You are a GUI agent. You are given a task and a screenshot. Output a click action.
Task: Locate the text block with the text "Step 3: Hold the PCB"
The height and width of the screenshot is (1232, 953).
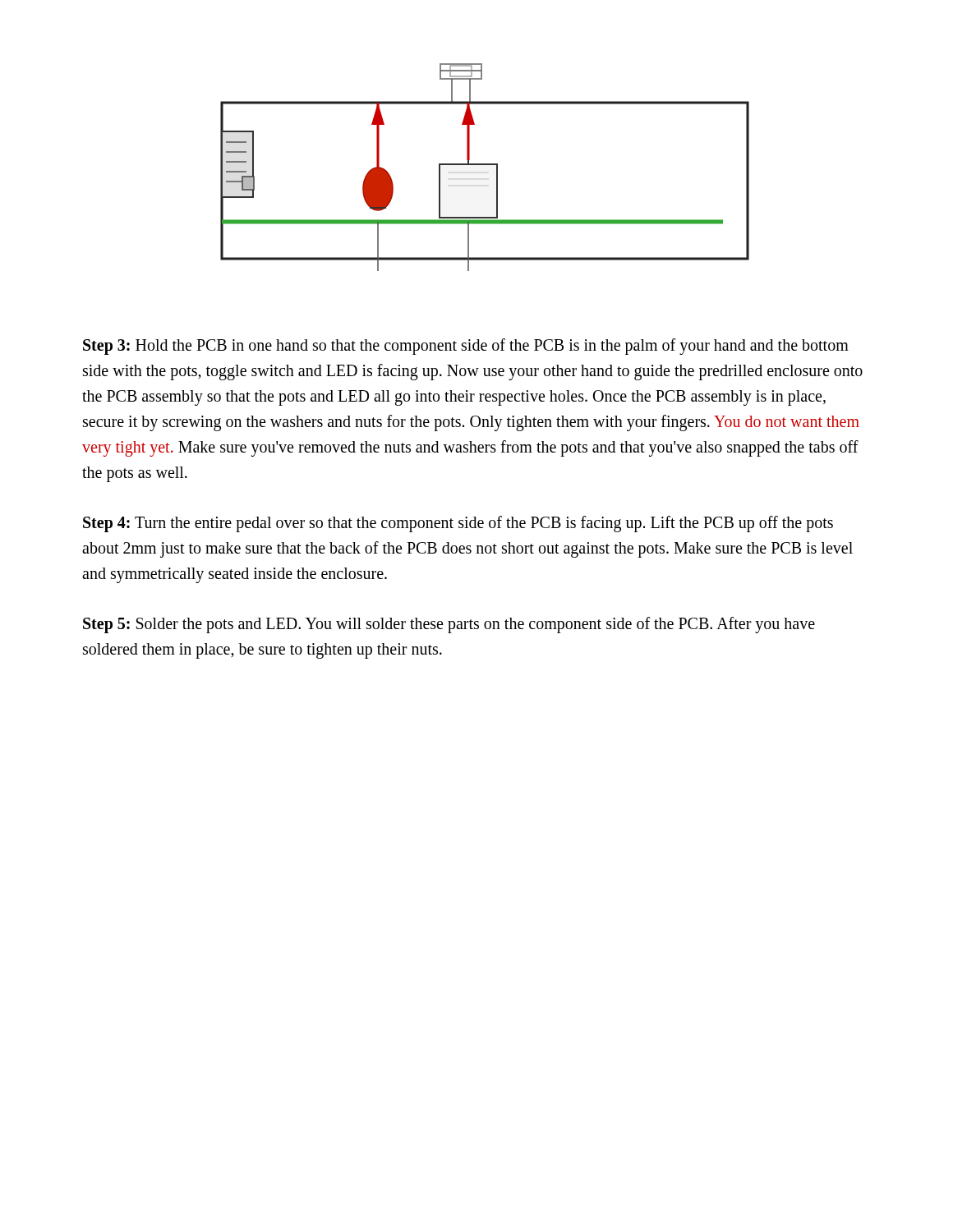473,409
